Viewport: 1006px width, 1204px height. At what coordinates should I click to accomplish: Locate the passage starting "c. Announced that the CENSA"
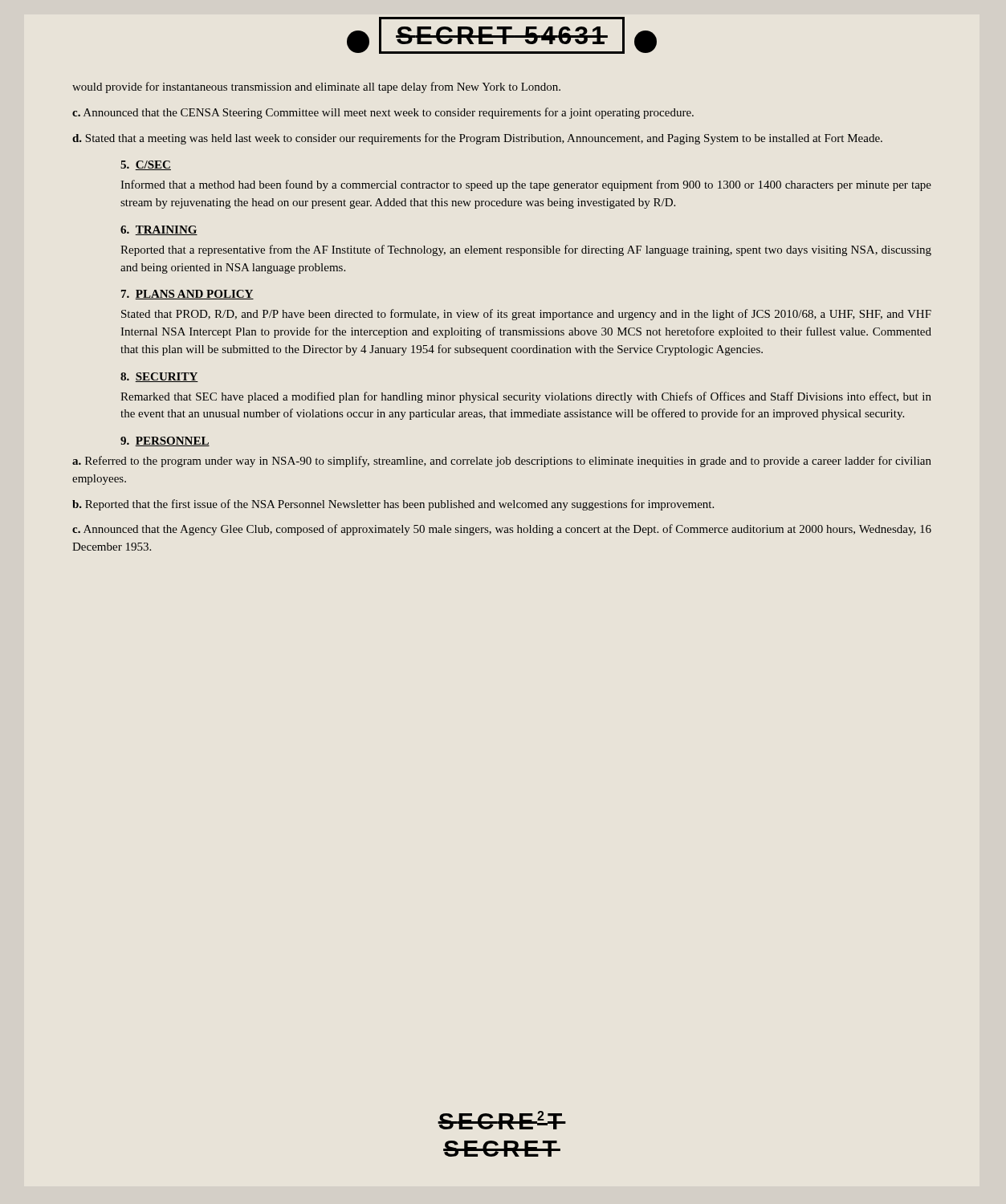(x=502, y=113)
